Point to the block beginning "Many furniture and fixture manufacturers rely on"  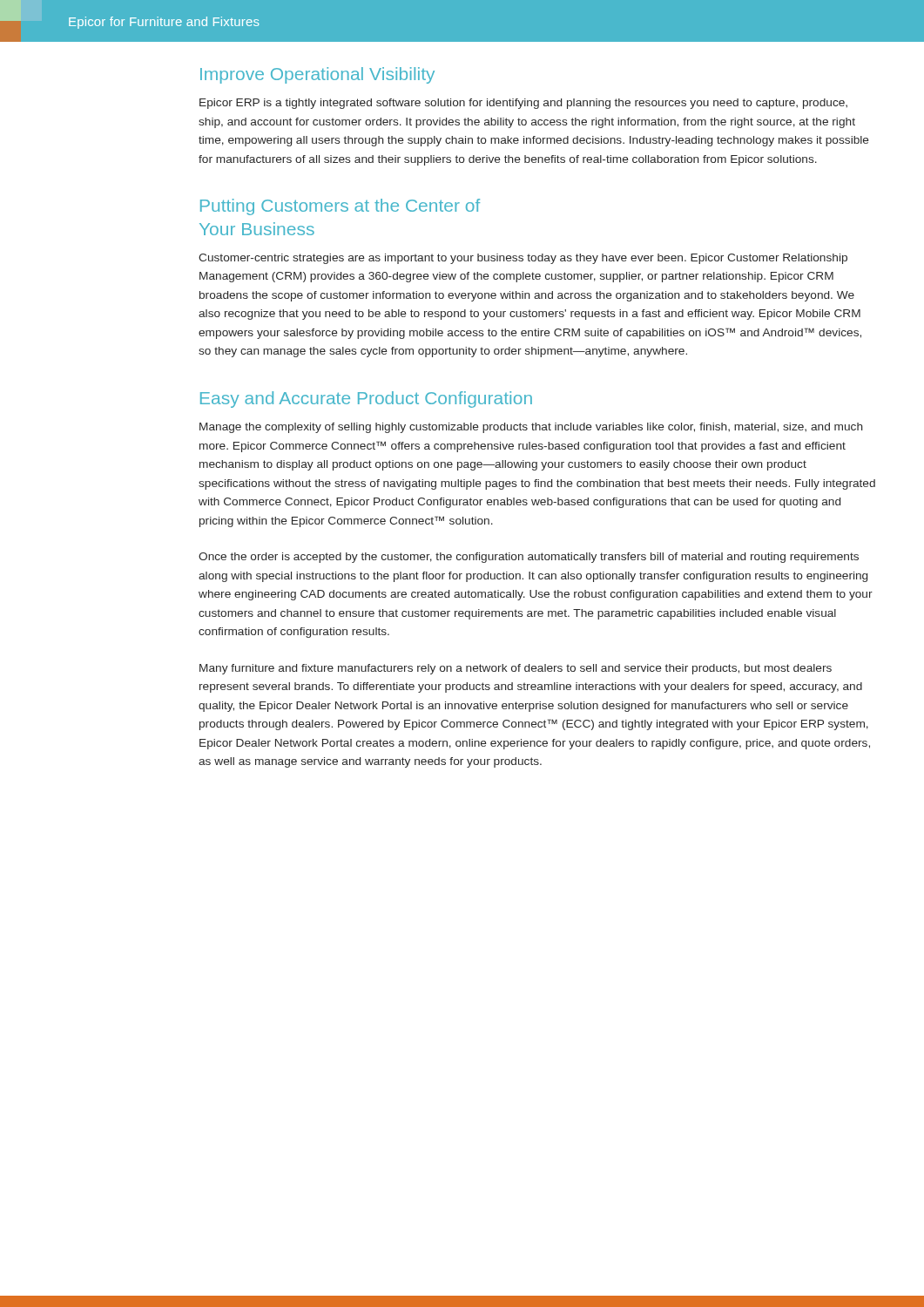[x=535, y=714]
